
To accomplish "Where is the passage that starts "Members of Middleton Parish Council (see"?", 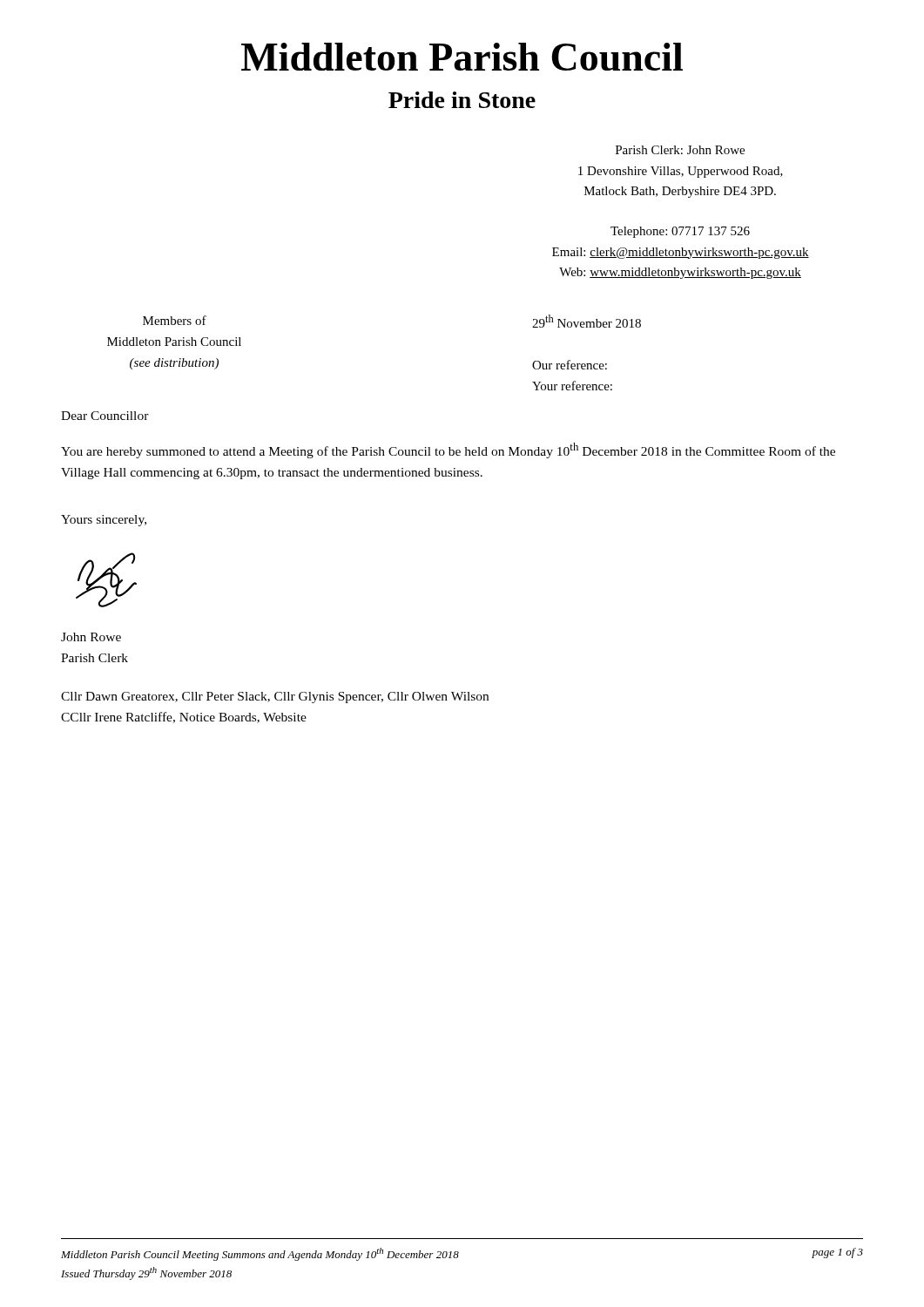I will coord(174,342).
